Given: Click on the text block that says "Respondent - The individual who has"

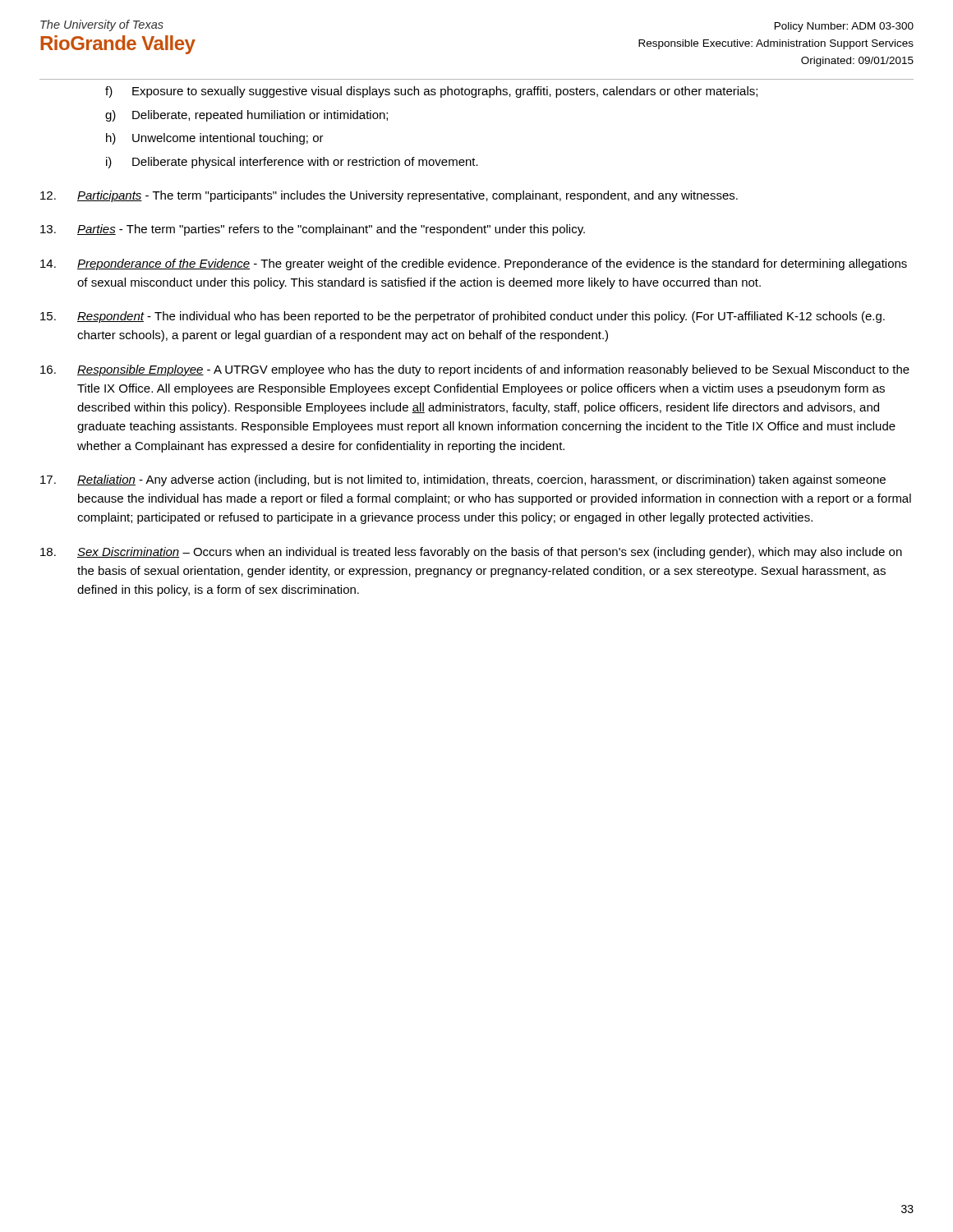Looking at the screenshot, I should [476, 325].
